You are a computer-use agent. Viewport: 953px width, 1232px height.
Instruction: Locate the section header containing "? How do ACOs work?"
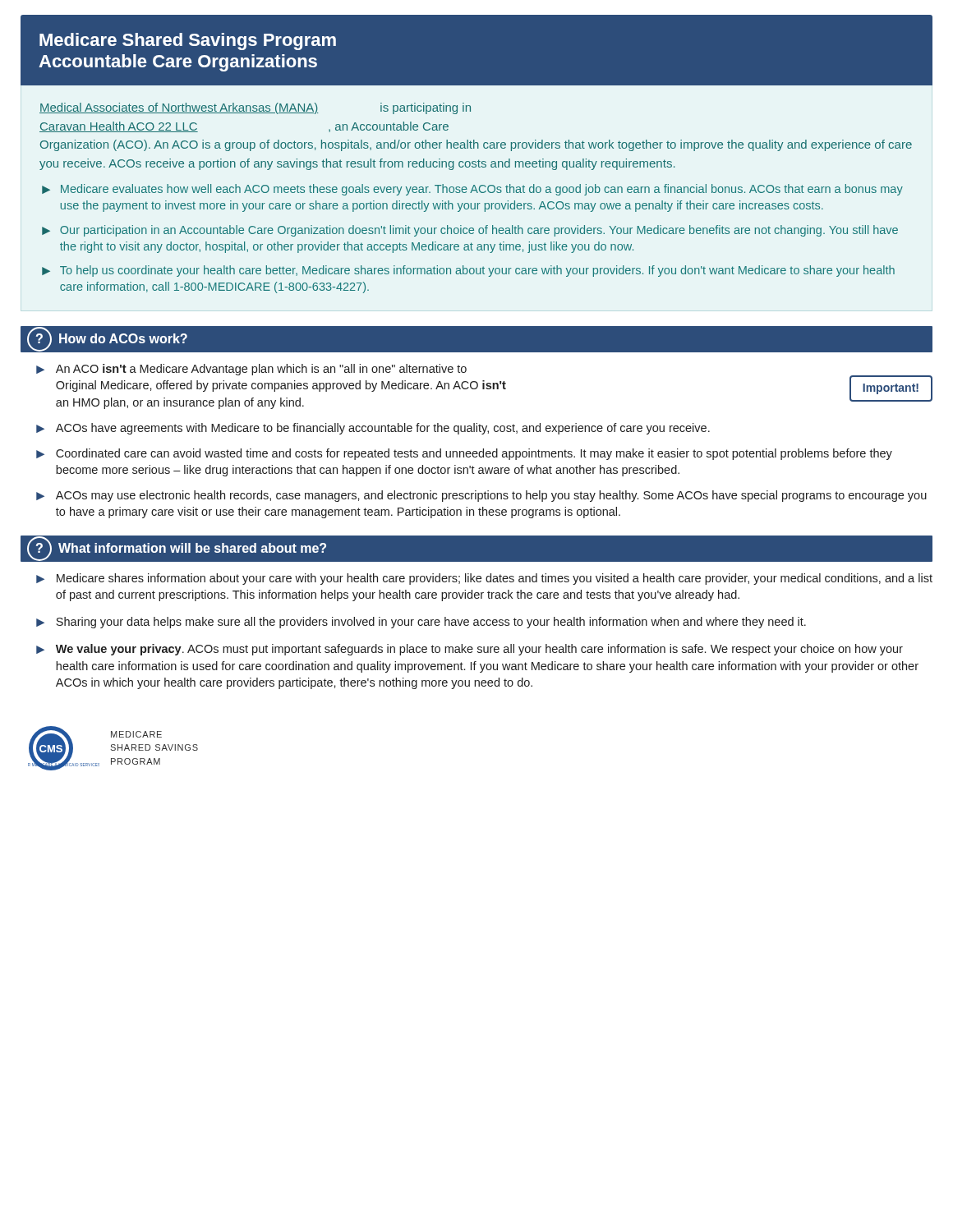107,339
